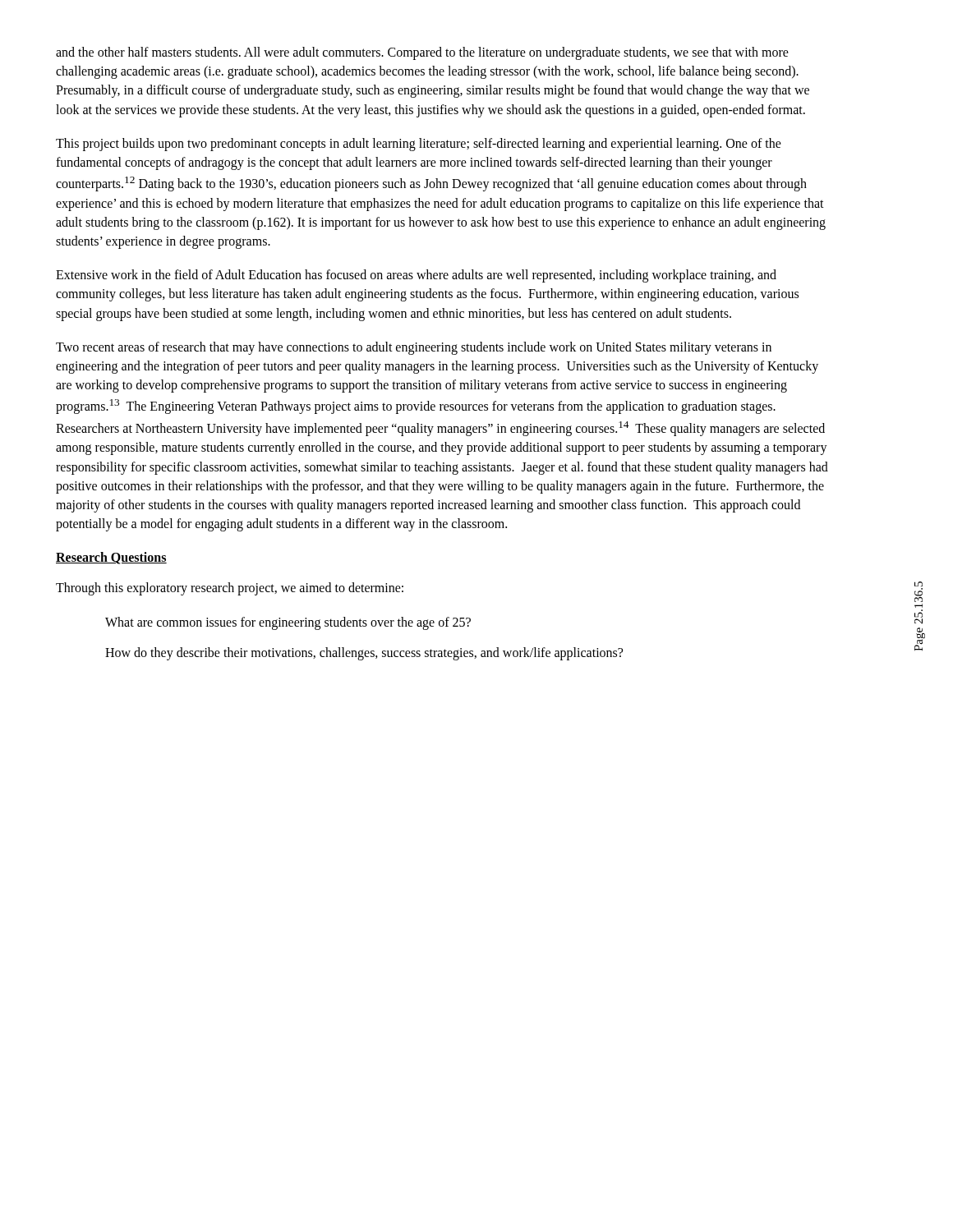
Task: Click on the text block starting "What are common issues for engineering students over"
Action: 288,622
